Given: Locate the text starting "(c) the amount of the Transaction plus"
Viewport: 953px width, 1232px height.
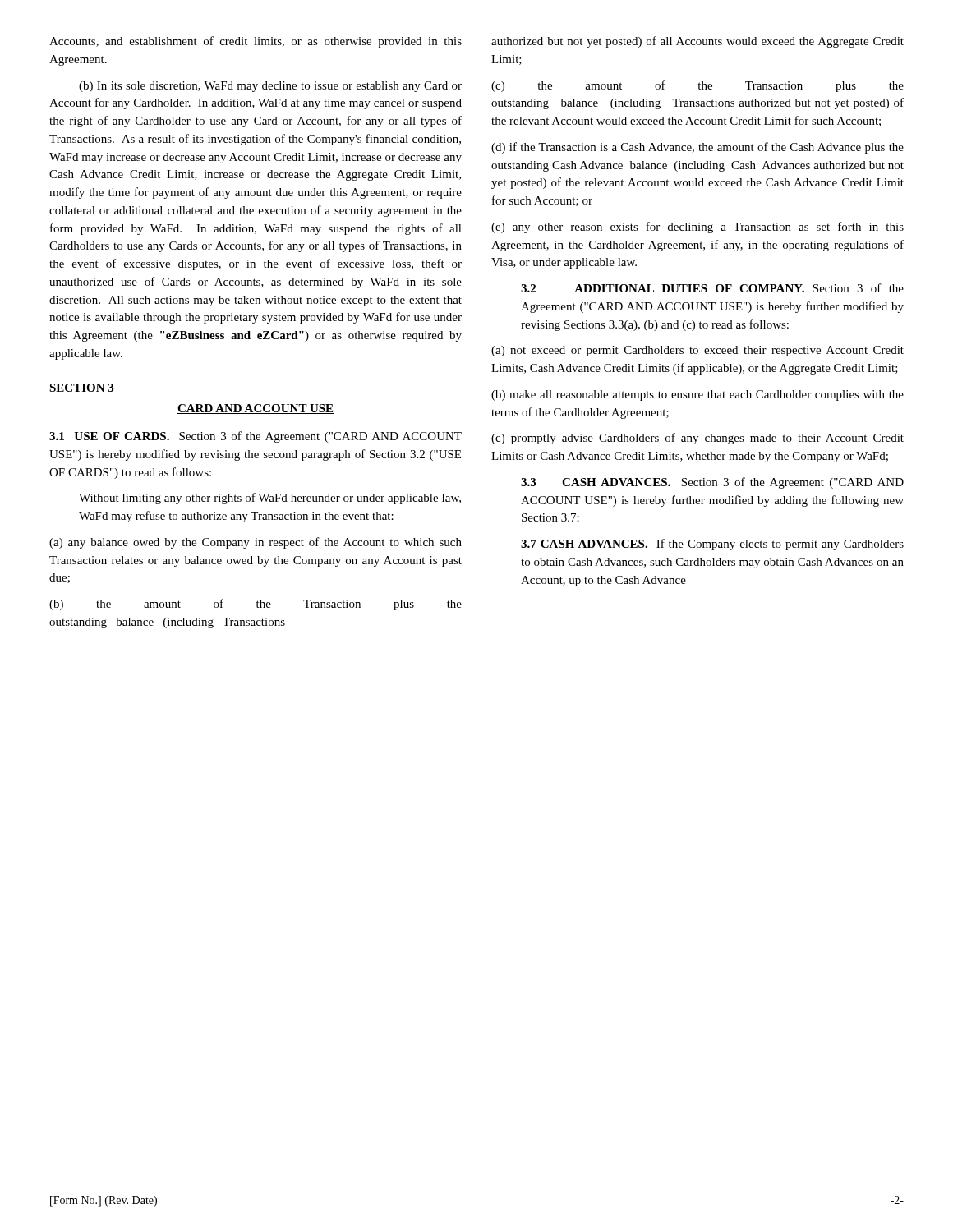Looking at the screenshot, I should pyautogui.click(x=698, y=104).
